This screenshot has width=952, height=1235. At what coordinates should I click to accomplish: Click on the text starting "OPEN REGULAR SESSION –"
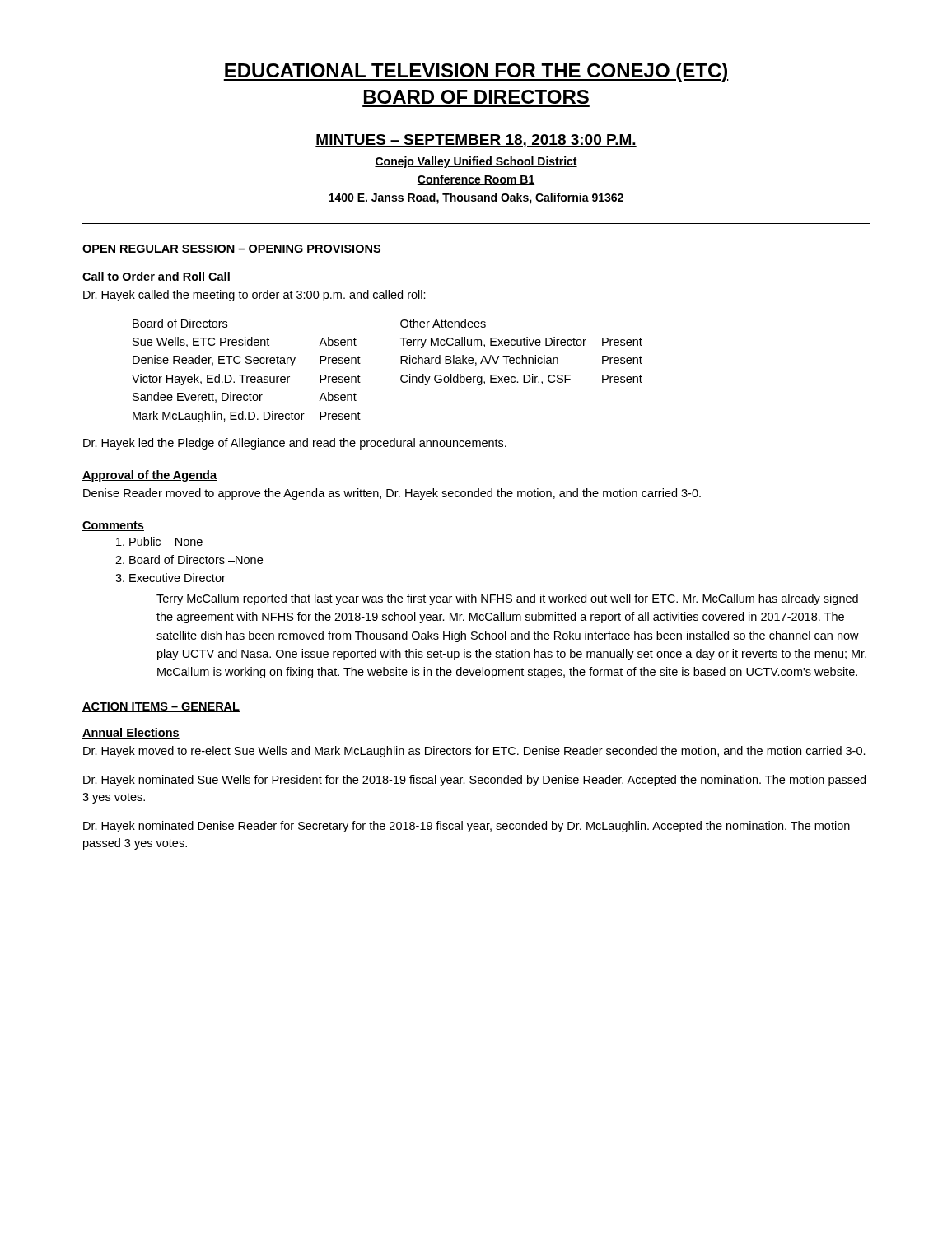click(x=232, y=249)
